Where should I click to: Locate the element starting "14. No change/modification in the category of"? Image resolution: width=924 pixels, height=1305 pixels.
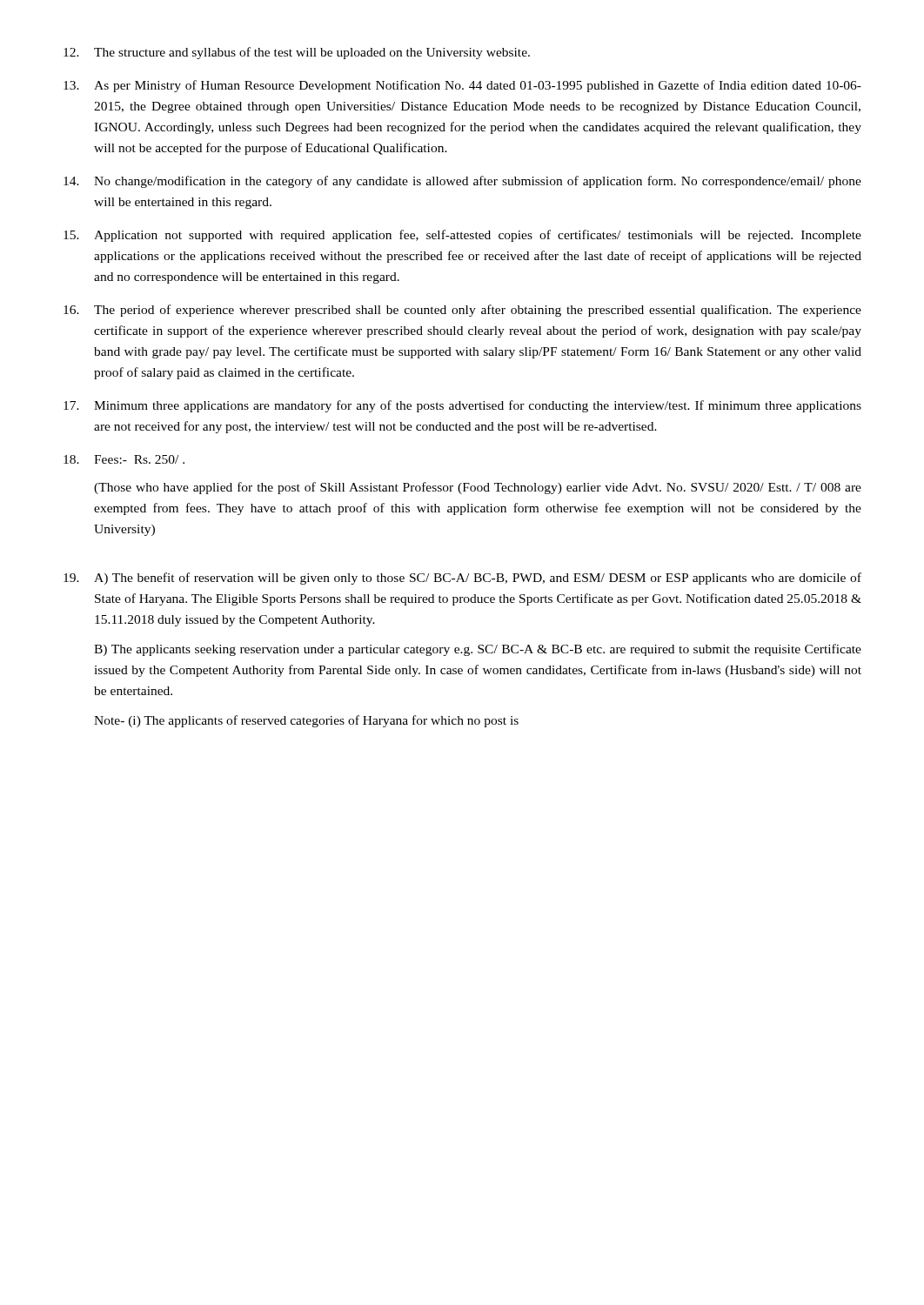[x=462, y=191]
